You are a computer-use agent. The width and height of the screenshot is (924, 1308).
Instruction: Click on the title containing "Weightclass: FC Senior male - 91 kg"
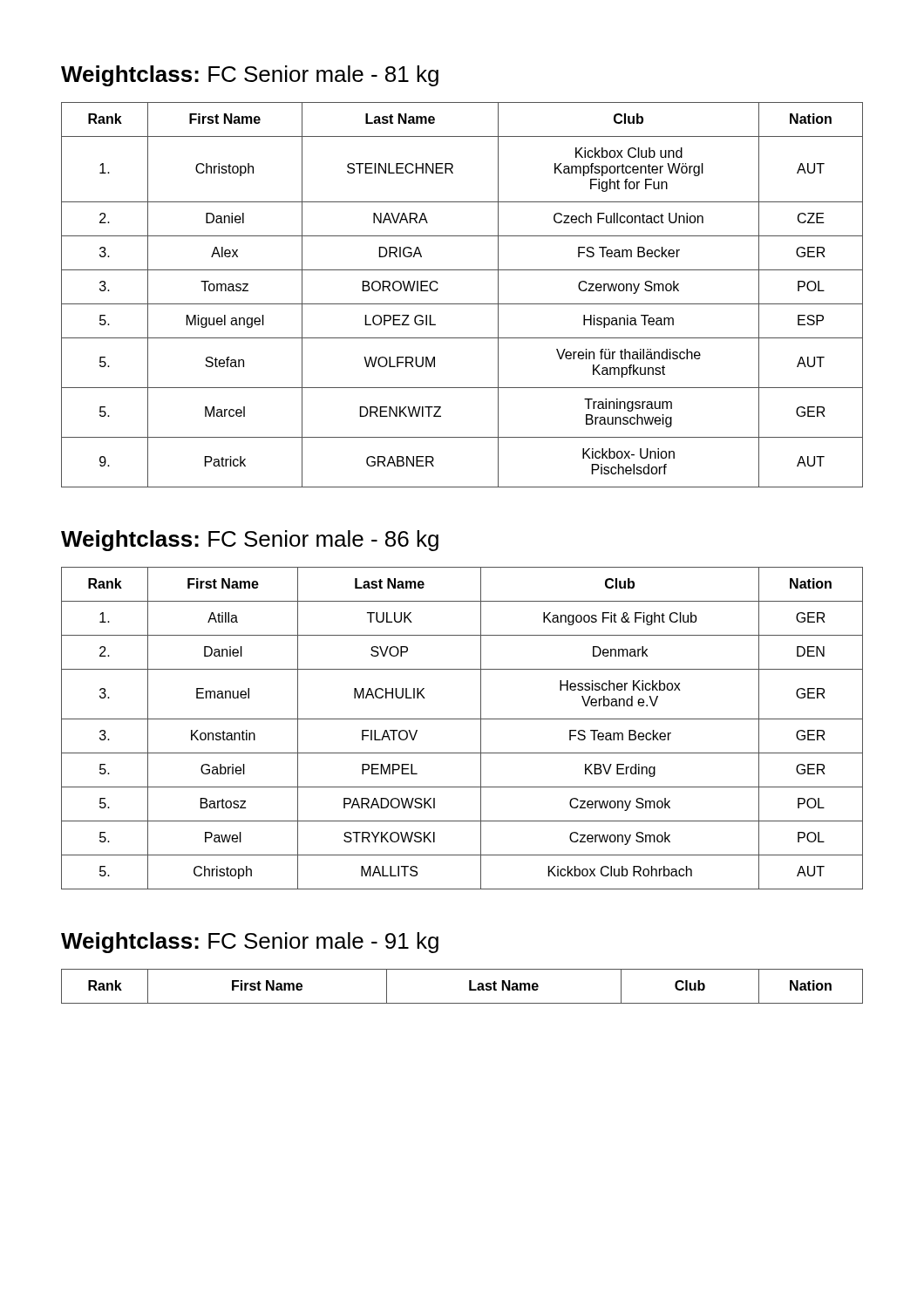(x=250, y=941)
